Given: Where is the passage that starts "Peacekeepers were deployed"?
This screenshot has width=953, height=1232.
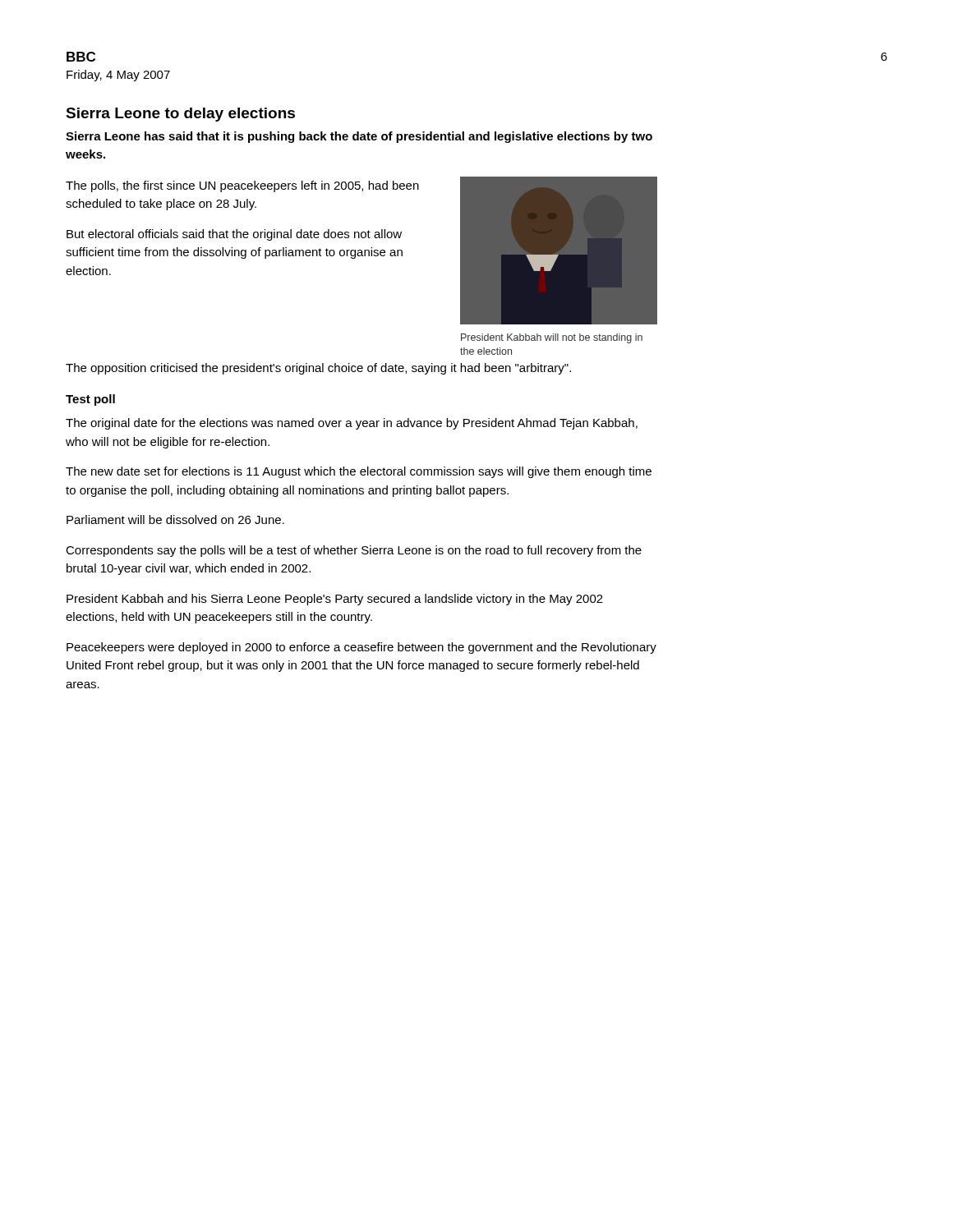Looking at the screenshot, I should 361,665.
